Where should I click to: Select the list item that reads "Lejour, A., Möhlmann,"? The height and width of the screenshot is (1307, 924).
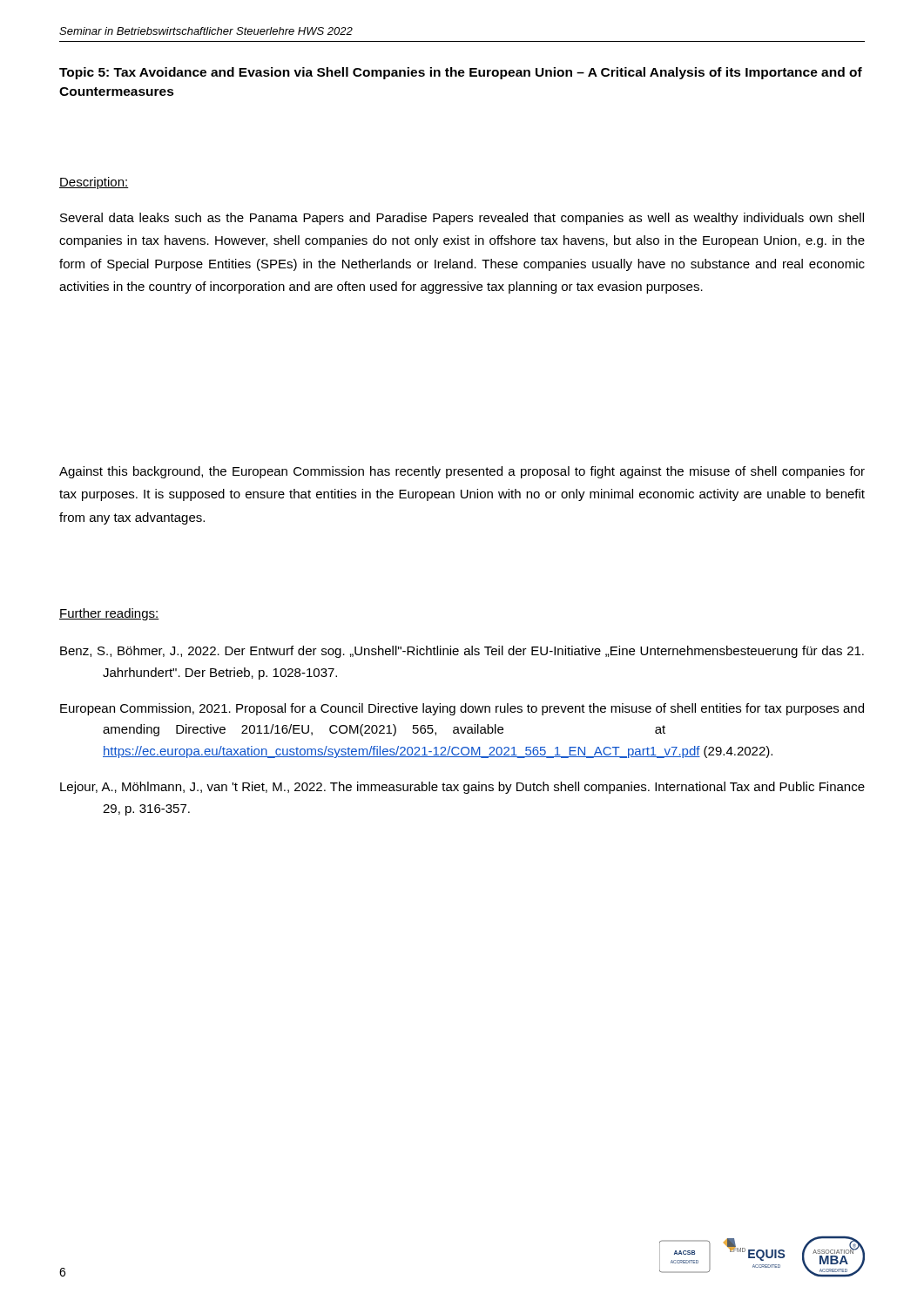(462, 797)
